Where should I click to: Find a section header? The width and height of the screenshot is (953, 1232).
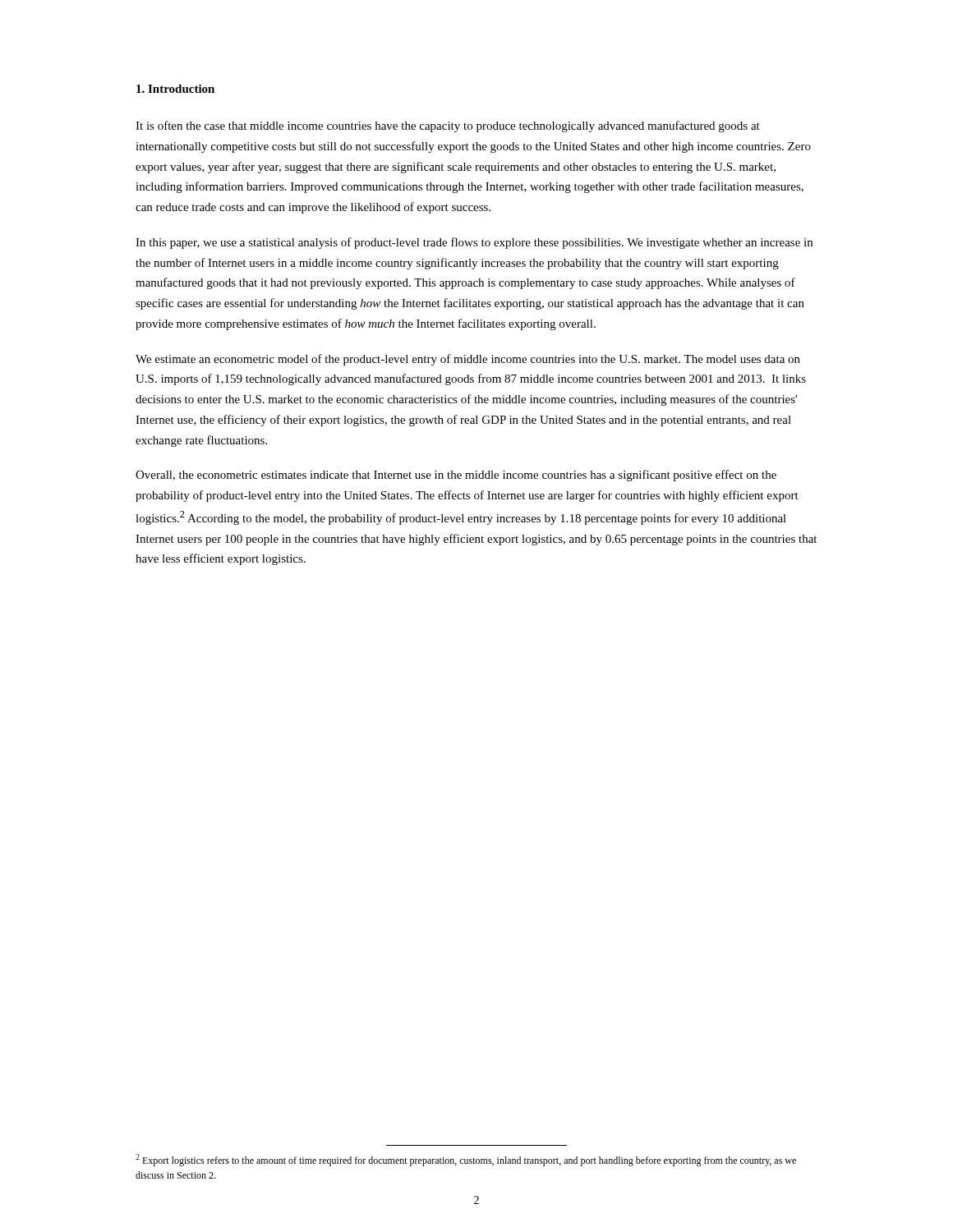pyautogui.click(x=175, y=89)
